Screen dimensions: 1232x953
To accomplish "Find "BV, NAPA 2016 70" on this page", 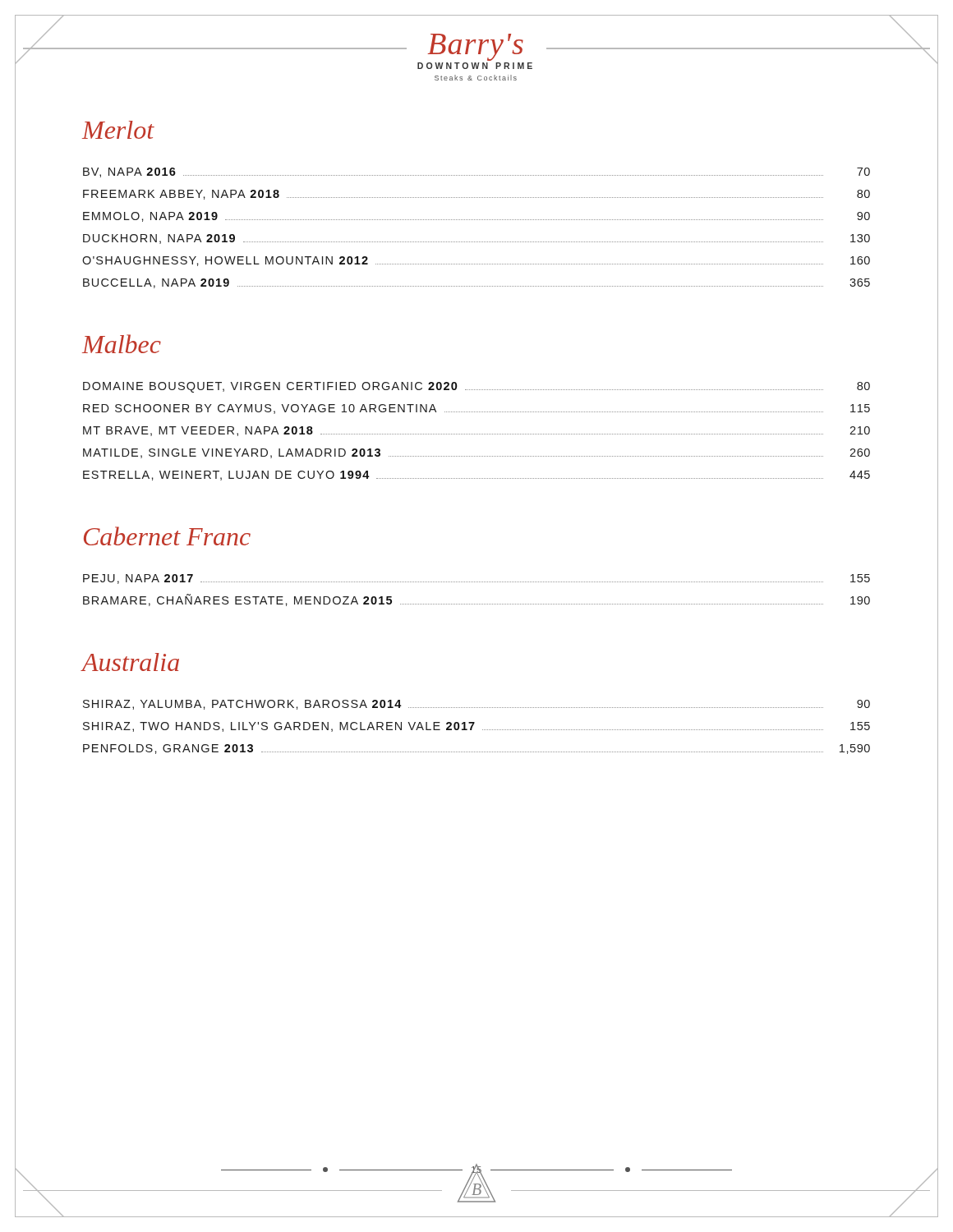I will click(476, 172).
